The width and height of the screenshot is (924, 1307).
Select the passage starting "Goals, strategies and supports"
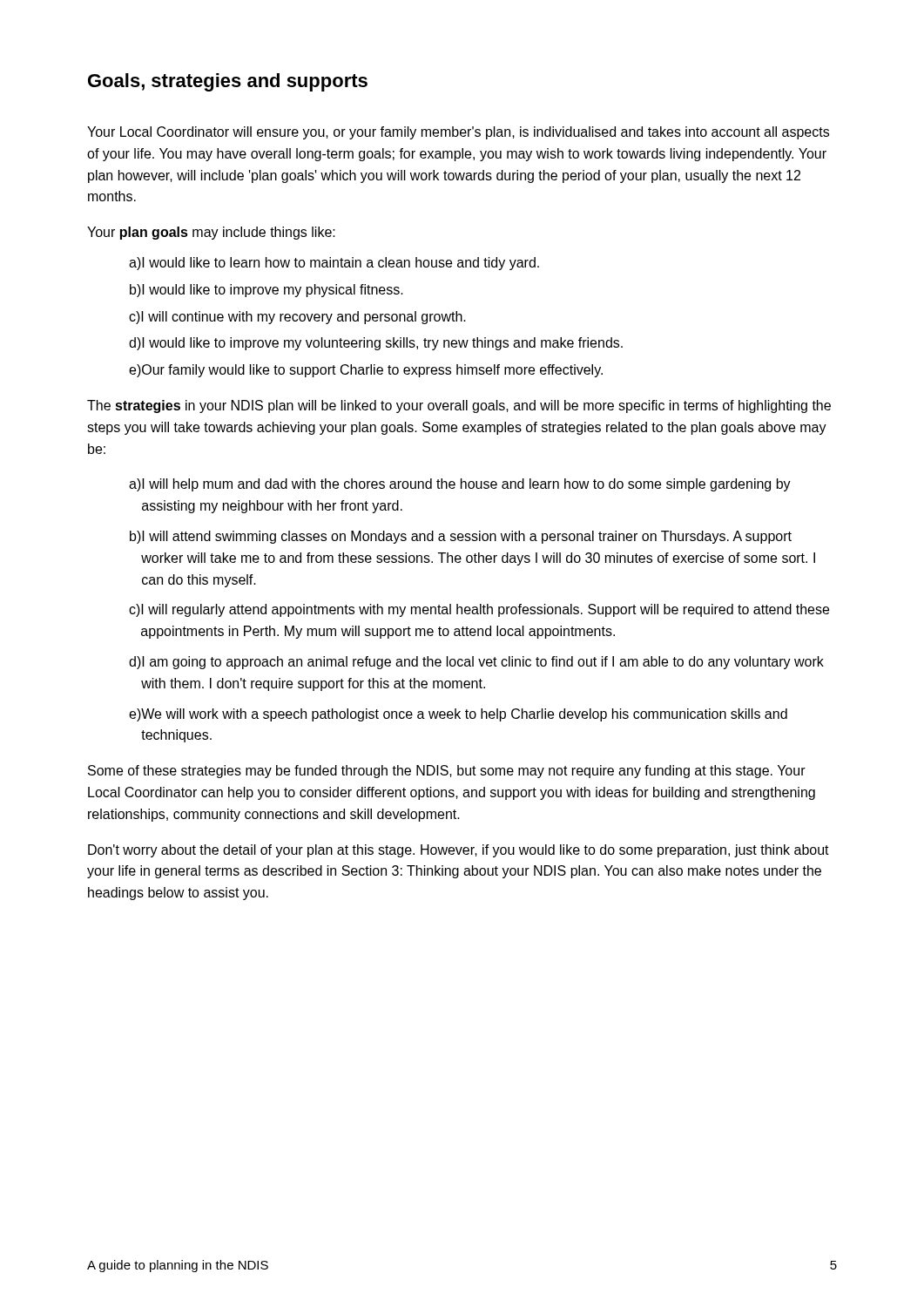[x=228, y=81]
